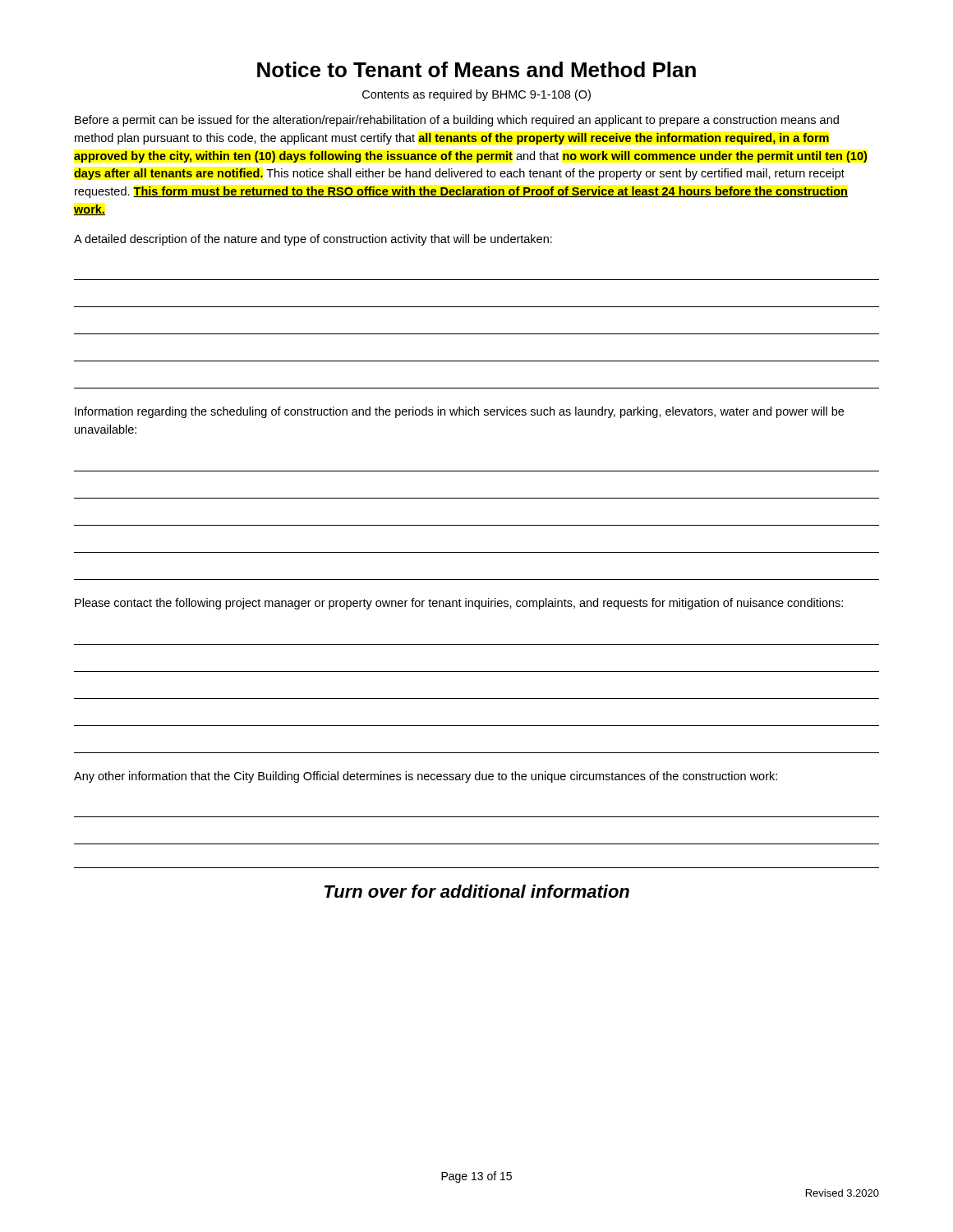Locate the text block that says "Please contact the following project manager"
This screenshot has width=953, height=1232.
click(x=459, y=603)
